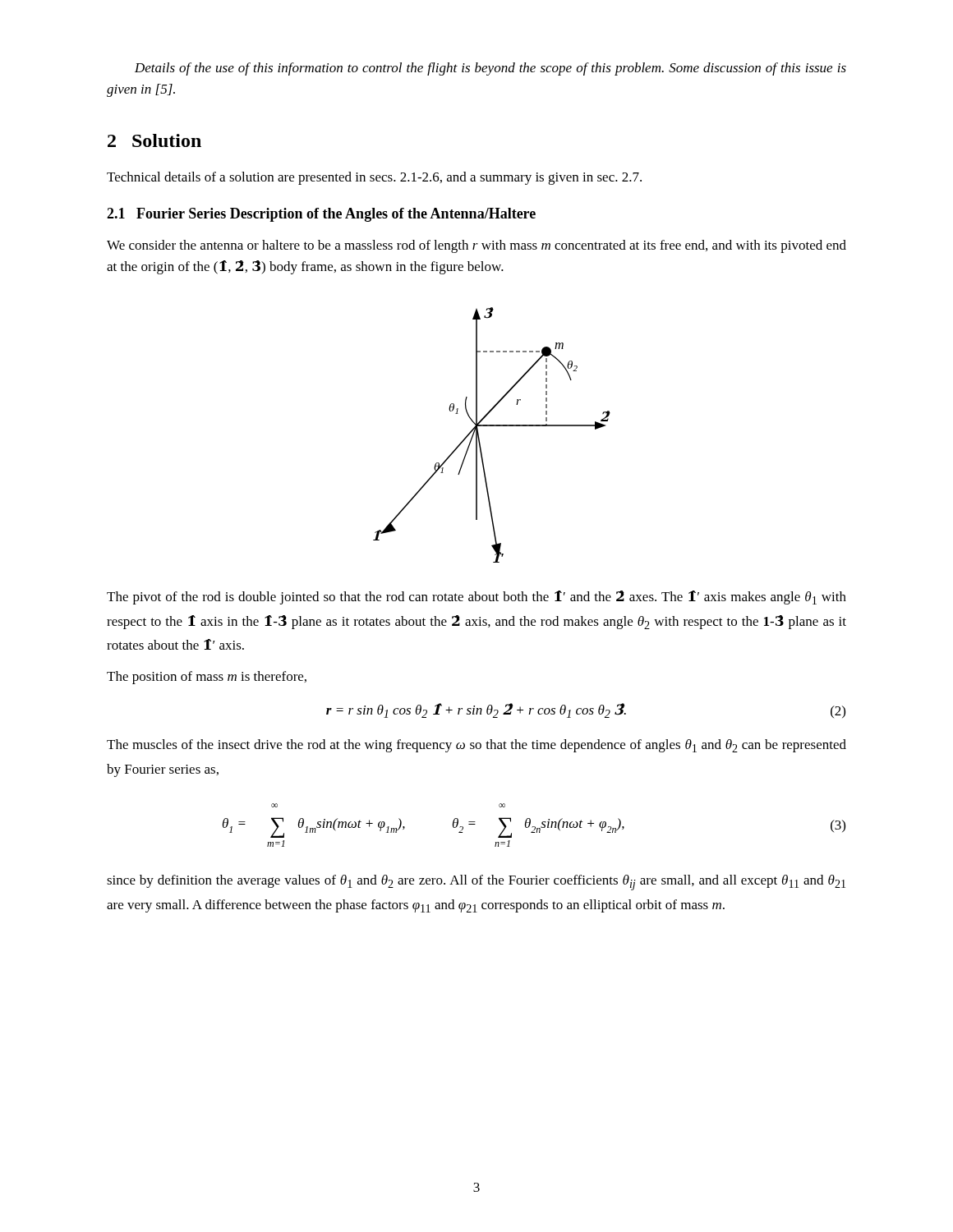Find the formula with the text "θ1 = ∑ m=1 ∞ θ1msin(mωt + φ1m),"
This screenshot has width=953, height=1232.
[x=534, y=822]
